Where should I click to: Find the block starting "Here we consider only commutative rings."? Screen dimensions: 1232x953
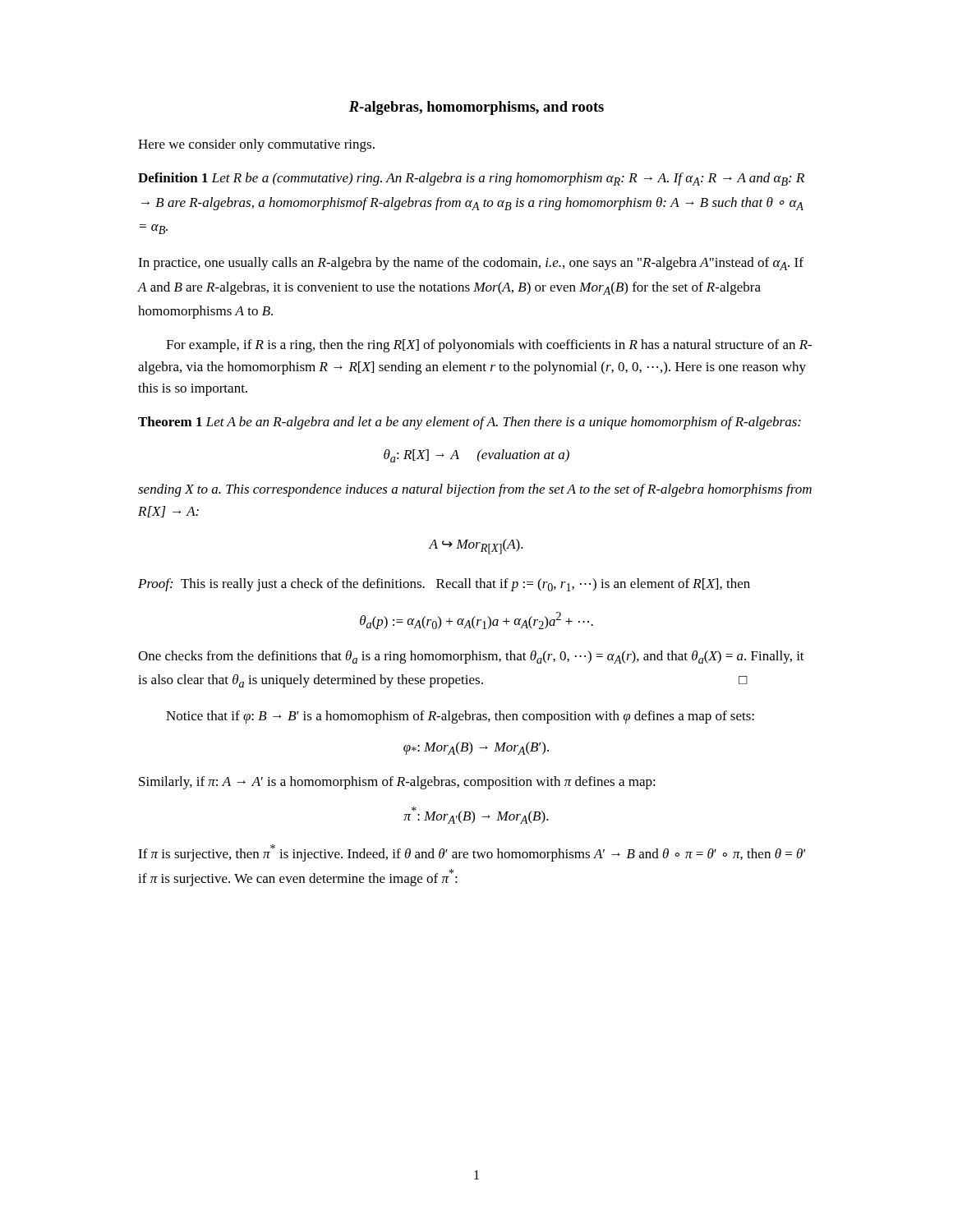257,144
